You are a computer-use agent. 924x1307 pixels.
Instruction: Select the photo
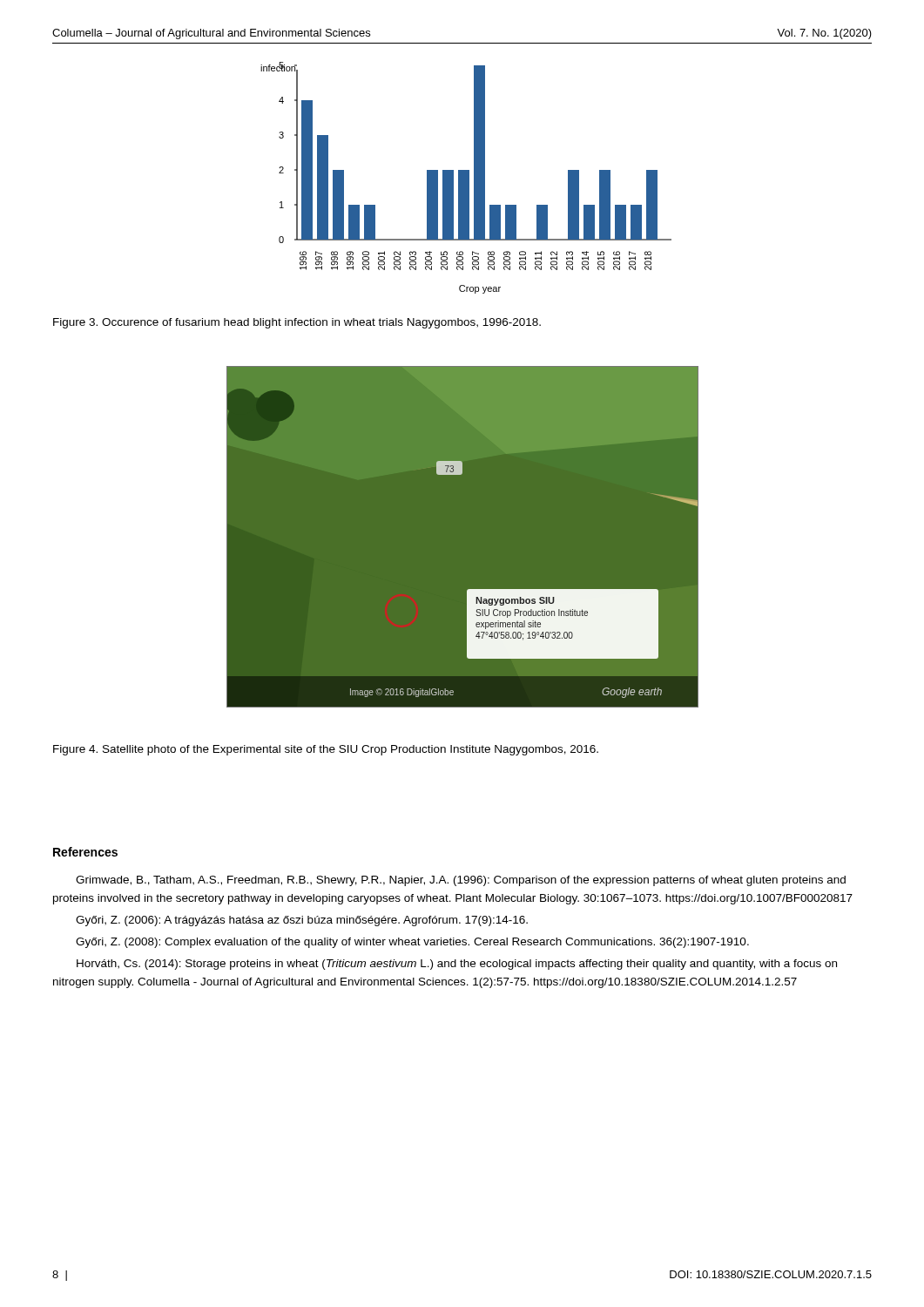point(462,537)
